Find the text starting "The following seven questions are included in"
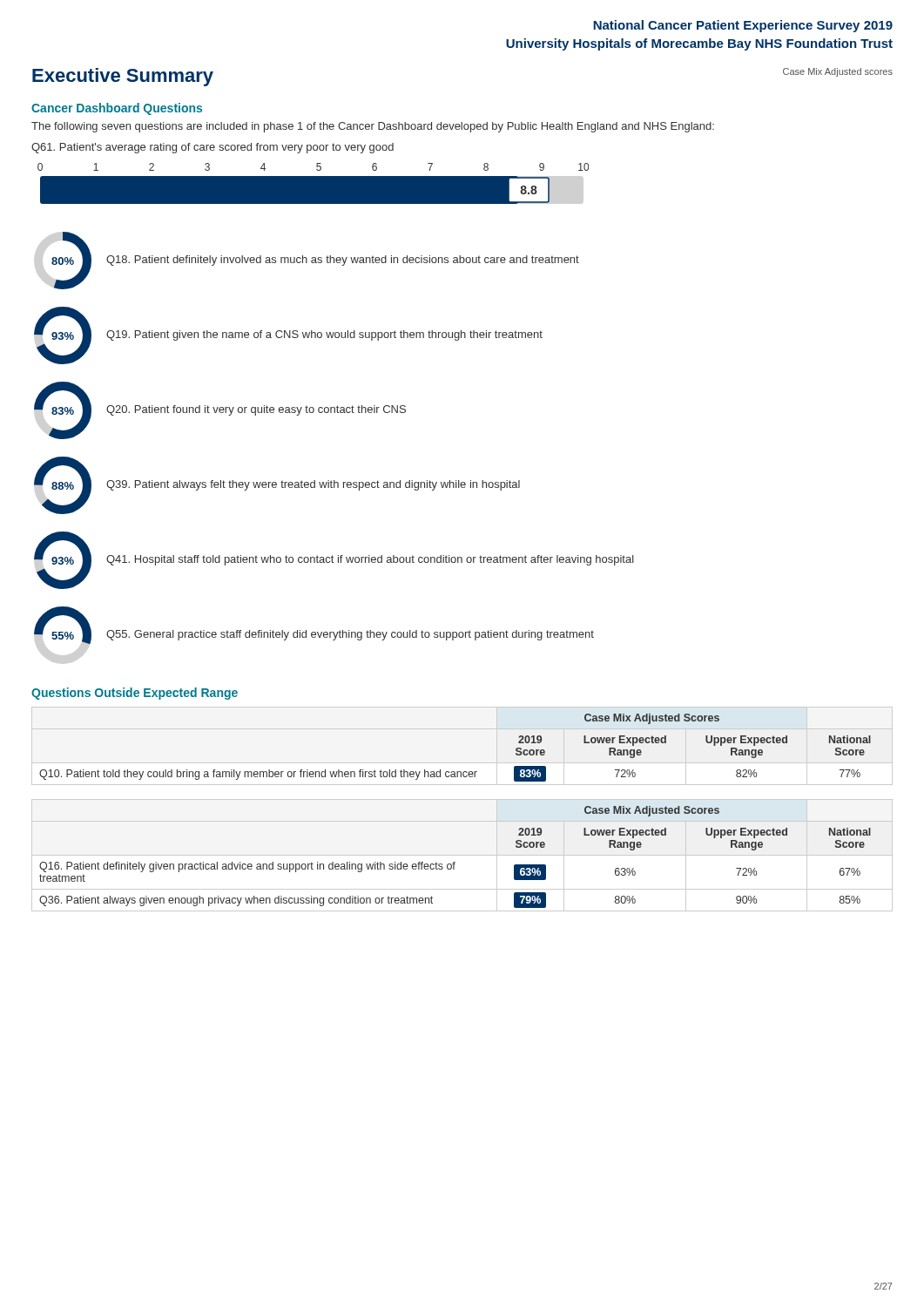Viewport: 924px width, 1307px height. 373,126
